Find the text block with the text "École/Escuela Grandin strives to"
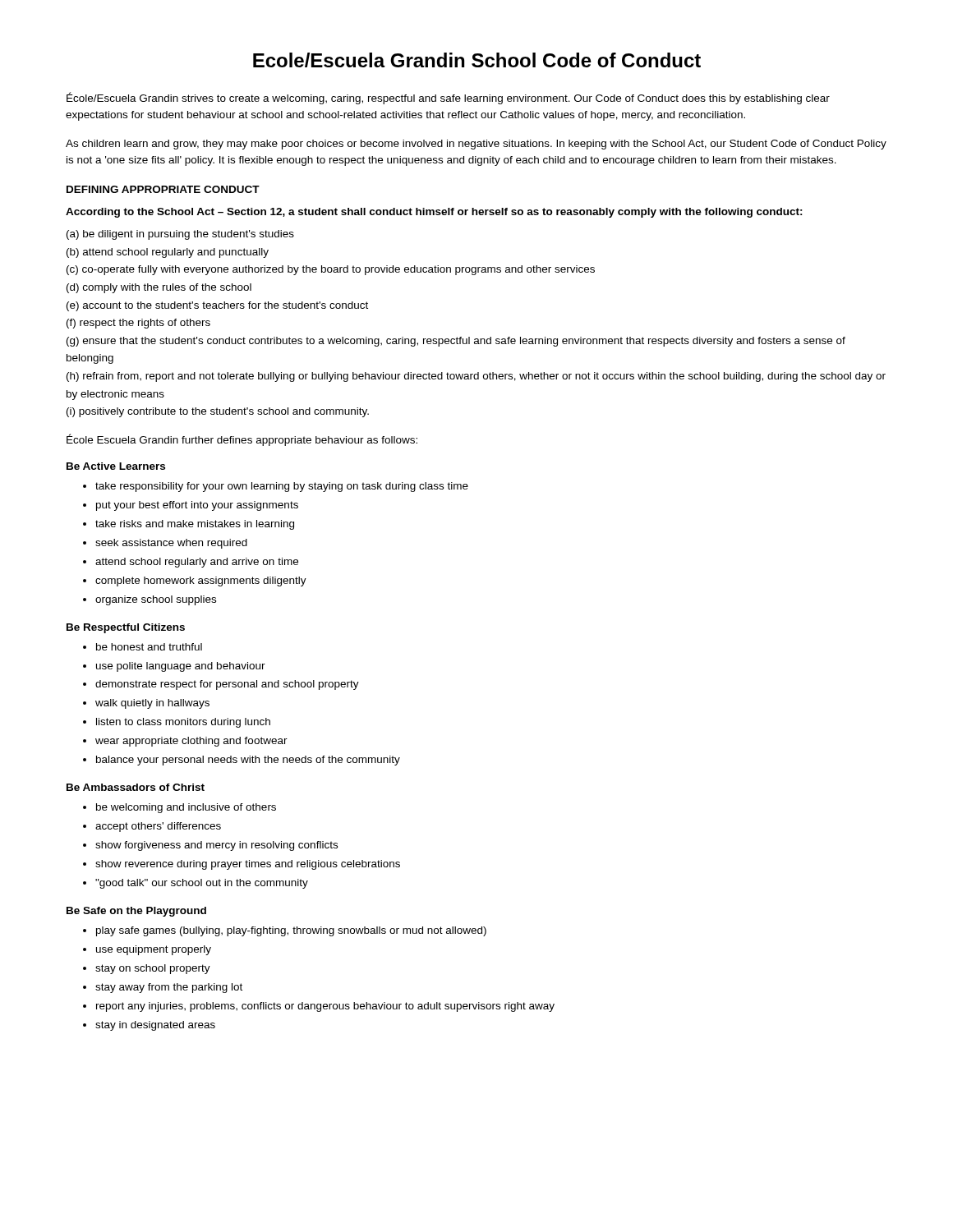 (448, 107)
